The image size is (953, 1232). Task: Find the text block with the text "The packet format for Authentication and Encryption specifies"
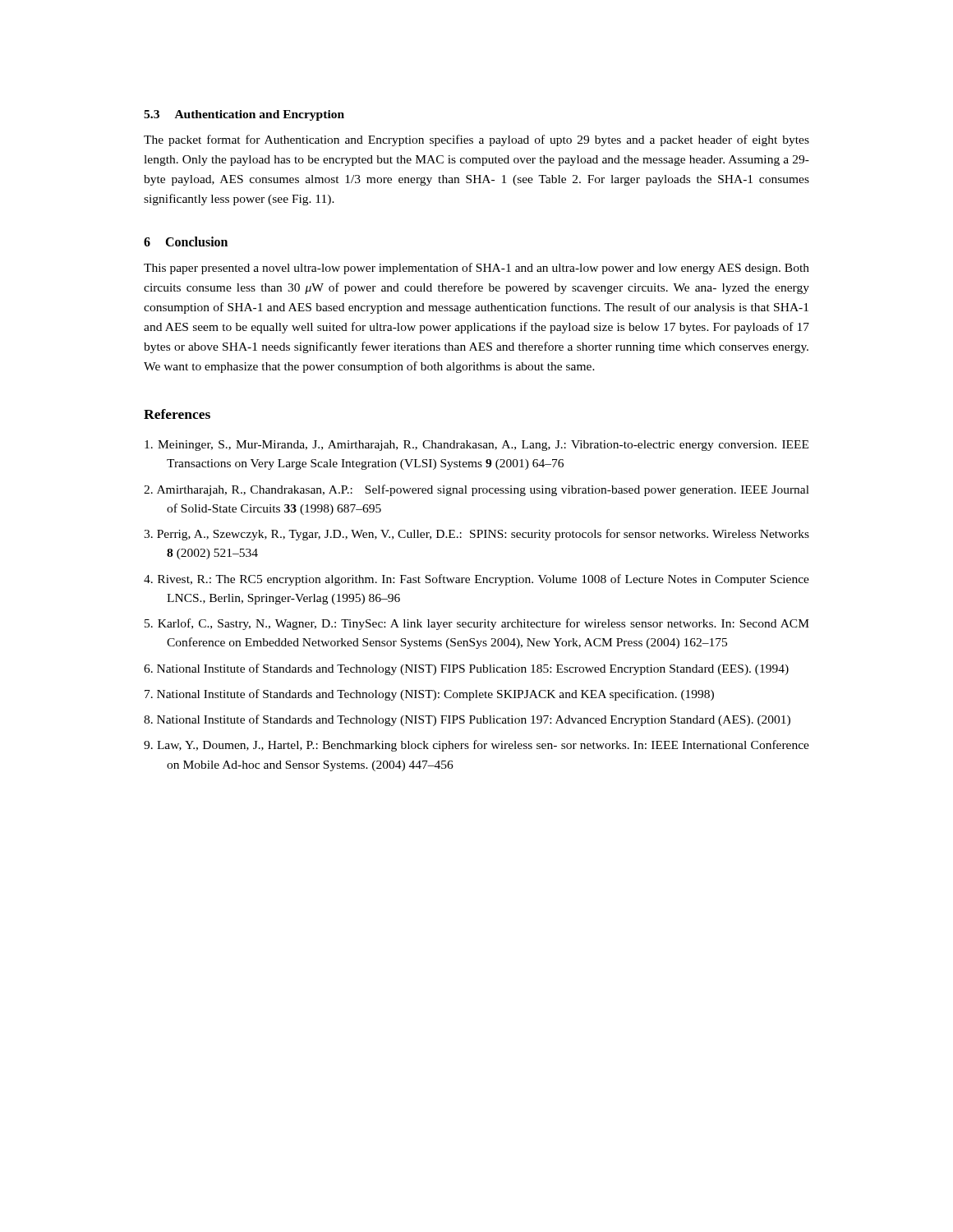tap(476, 169)
